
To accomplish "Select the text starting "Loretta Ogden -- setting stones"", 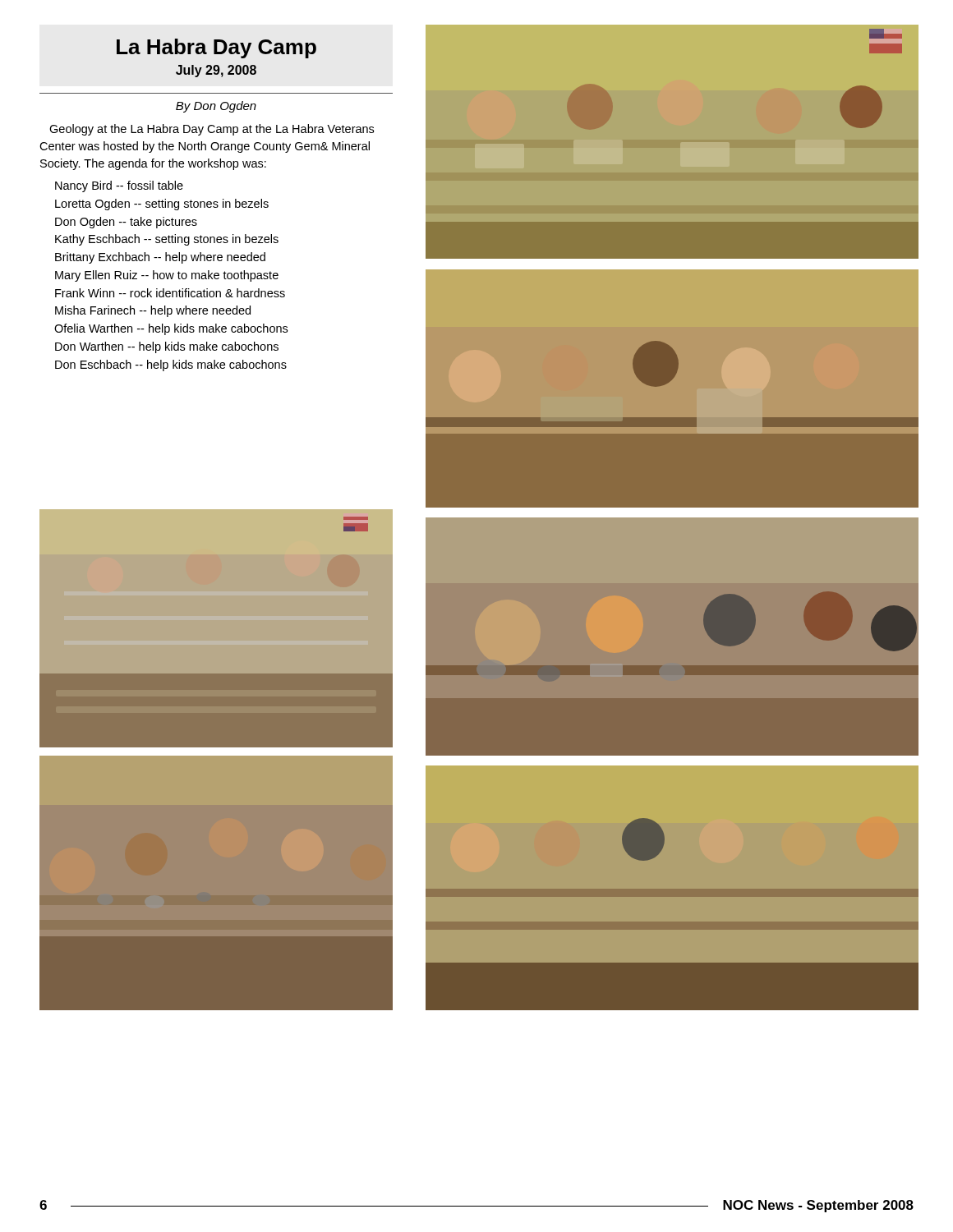I will (x=161, y=204).
